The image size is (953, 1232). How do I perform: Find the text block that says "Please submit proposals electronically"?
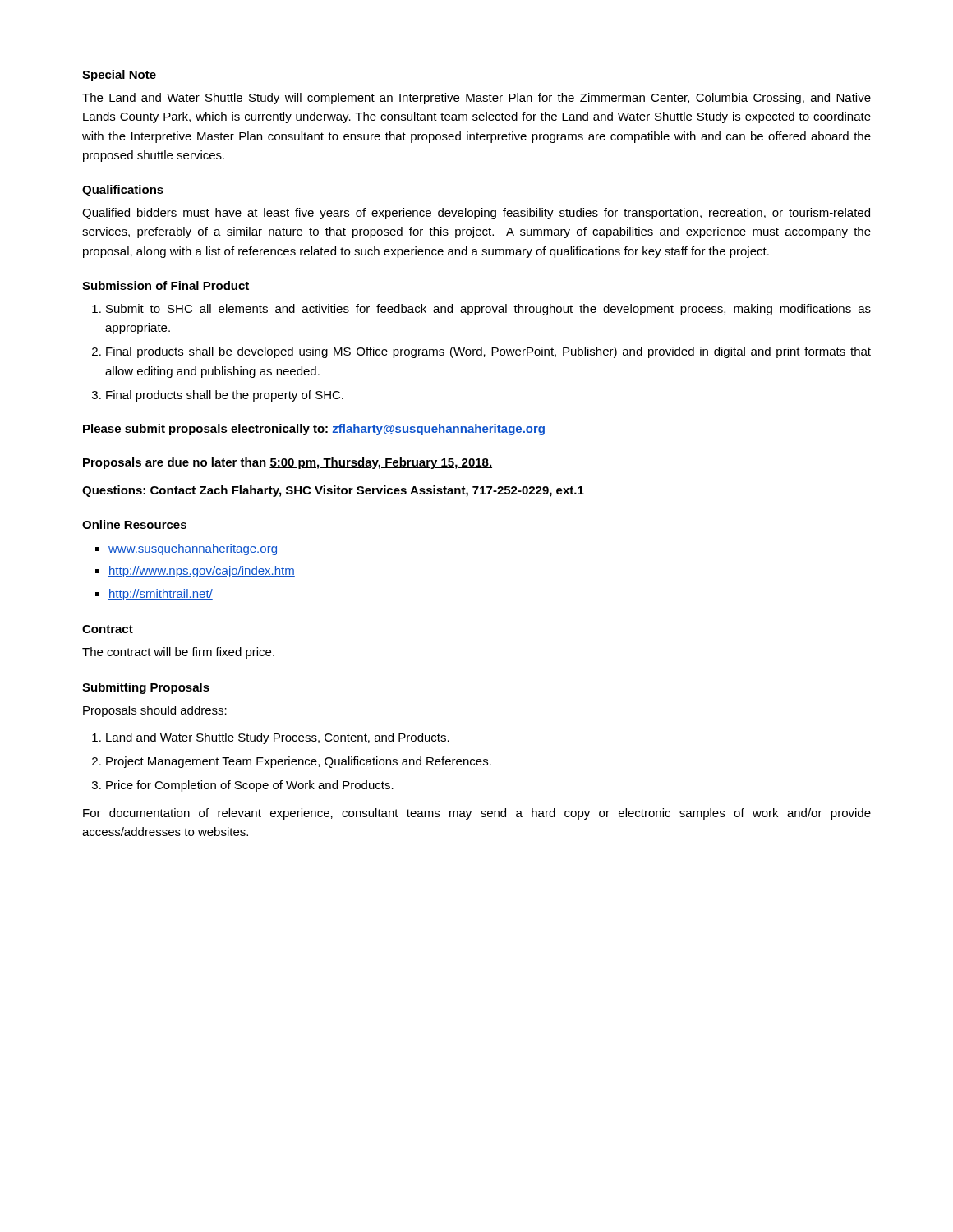point(314,428)
